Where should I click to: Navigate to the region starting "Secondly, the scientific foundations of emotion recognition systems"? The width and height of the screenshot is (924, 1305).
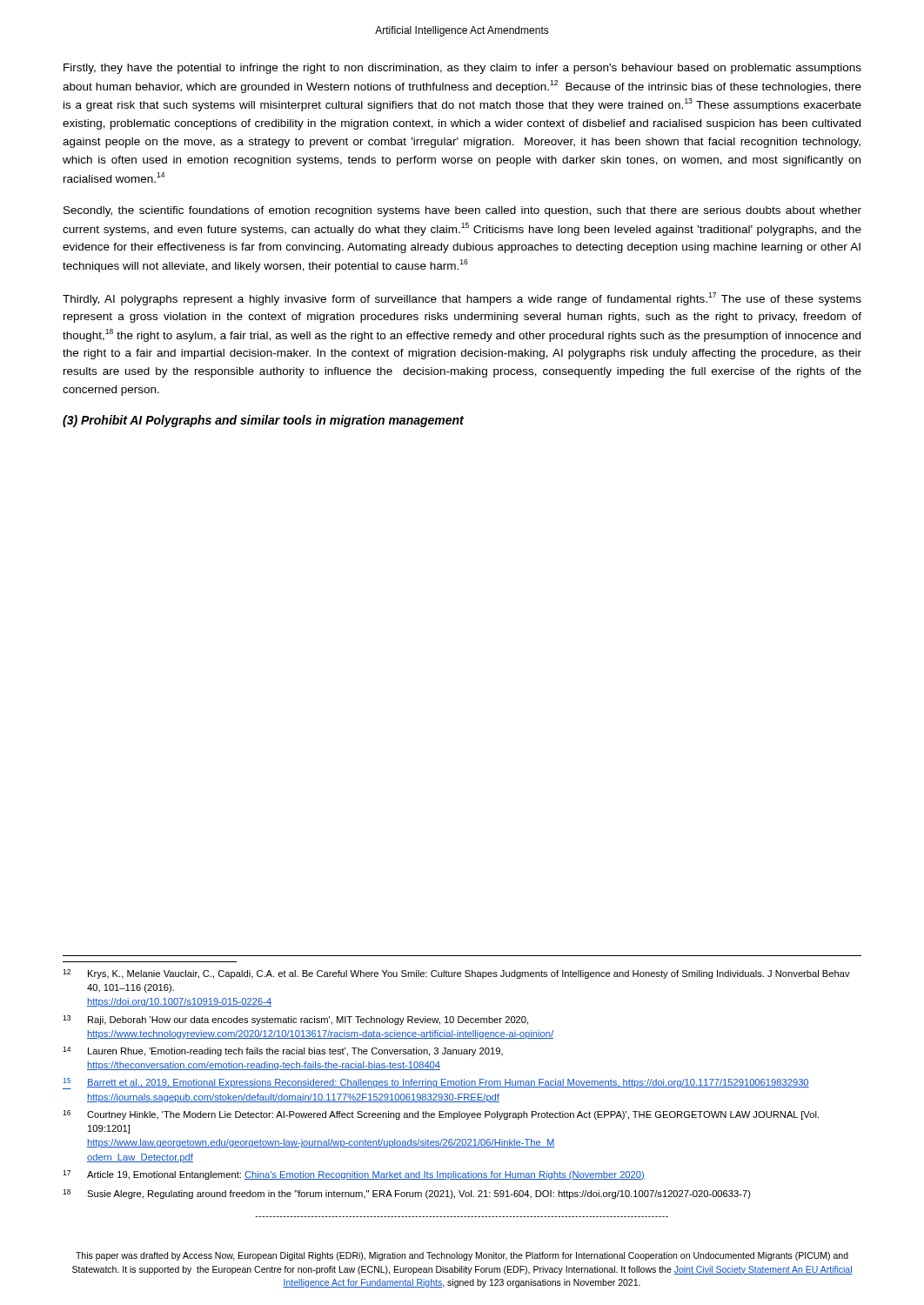click(x=462, y=239)
